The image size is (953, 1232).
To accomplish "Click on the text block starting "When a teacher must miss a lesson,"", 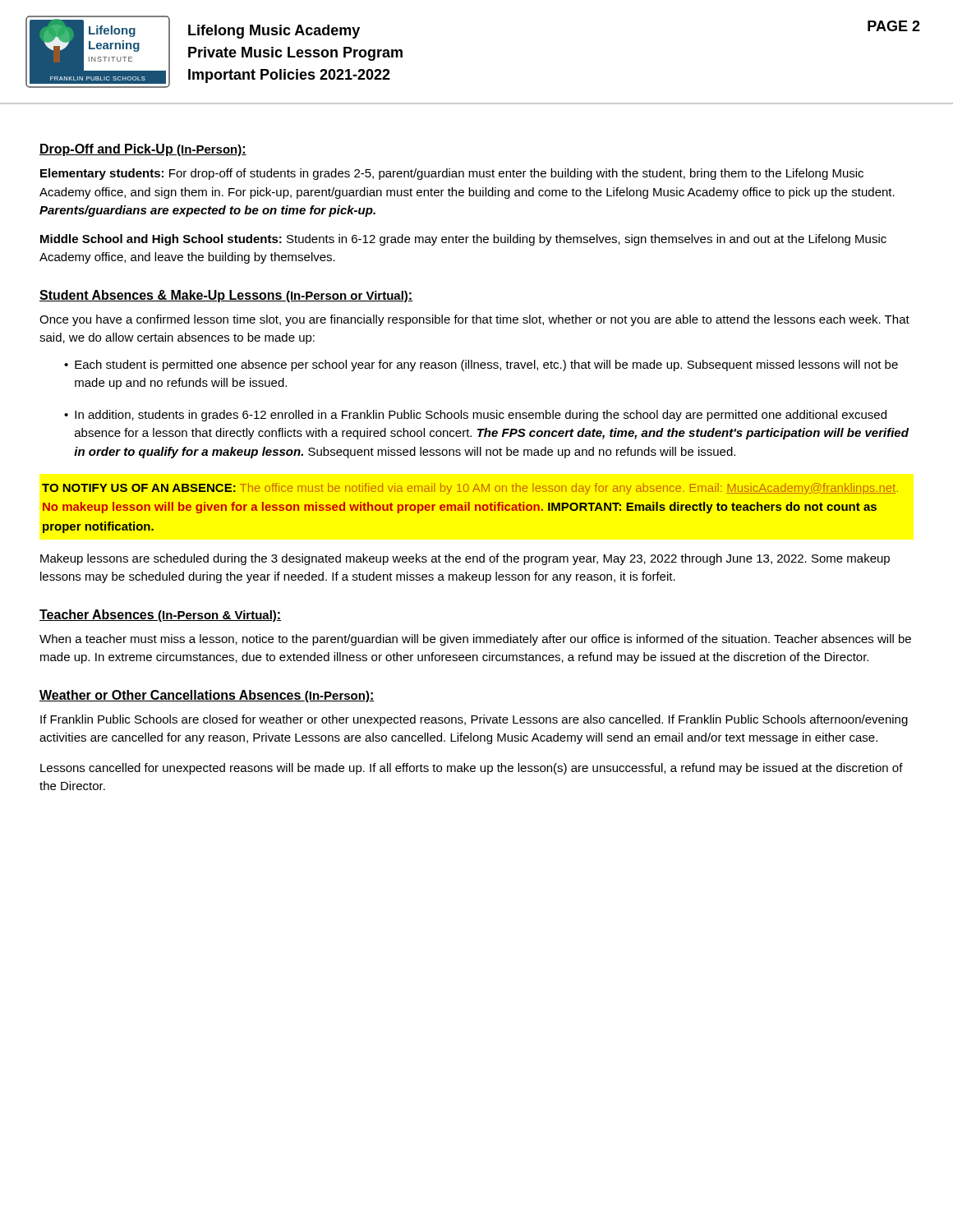I will click(x=476, y=648).
